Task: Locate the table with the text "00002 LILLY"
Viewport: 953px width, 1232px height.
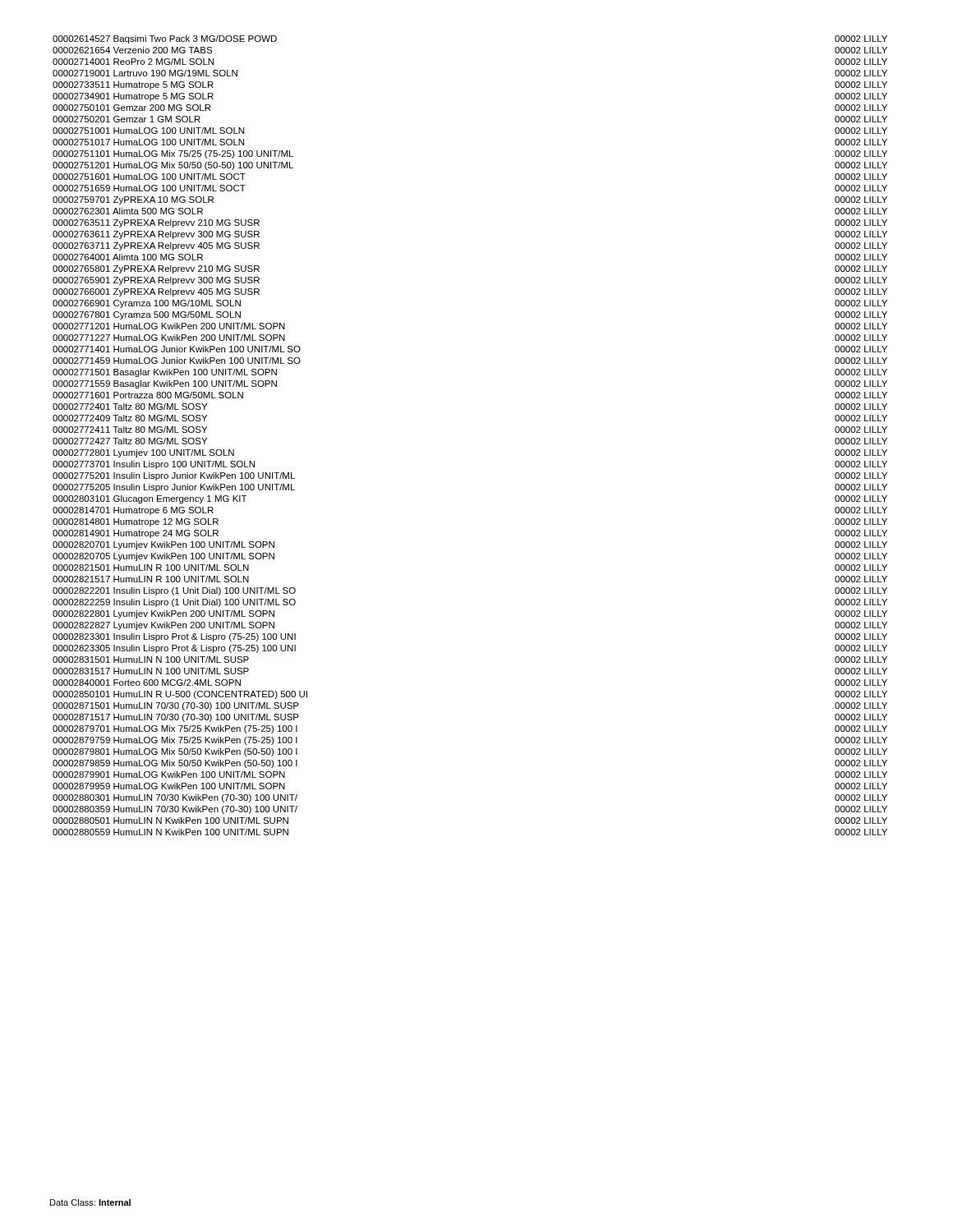Action: coord(476,435)
